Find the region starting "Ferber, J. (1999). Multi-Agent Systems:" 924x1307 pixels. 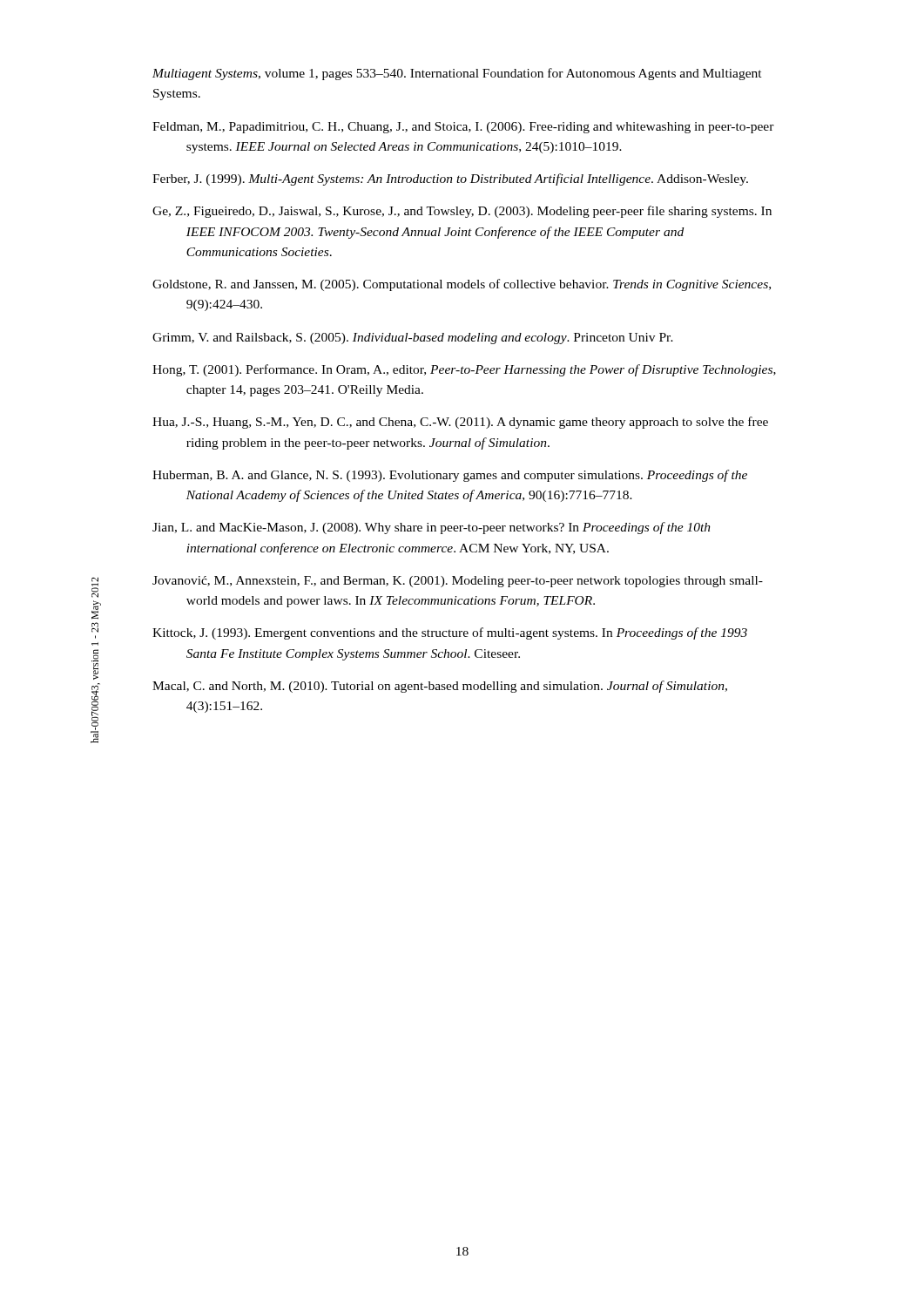tap(451, 178)
